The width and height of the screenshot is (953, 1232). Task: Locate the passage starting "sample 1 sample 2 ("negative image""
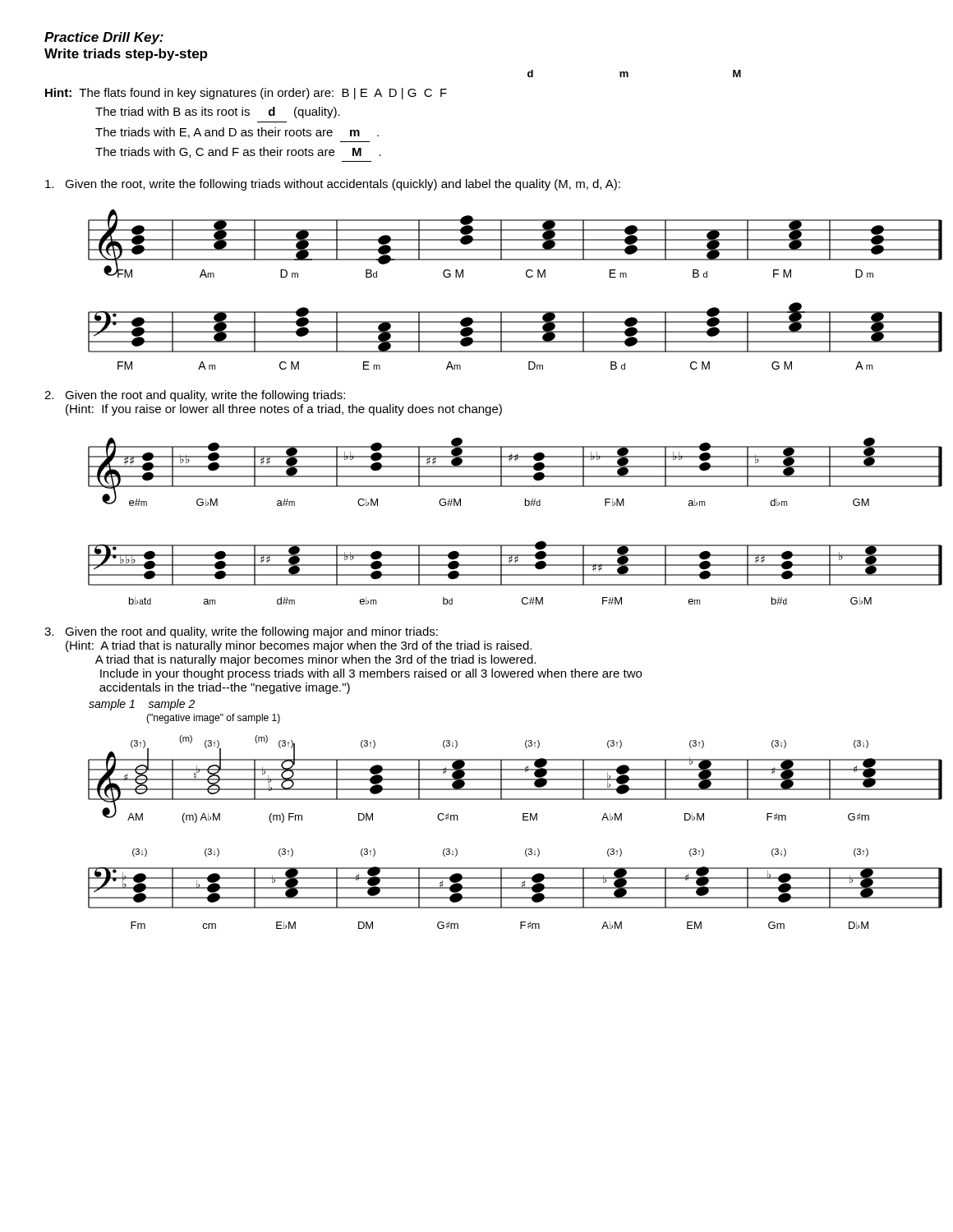(x=185, y=711)
